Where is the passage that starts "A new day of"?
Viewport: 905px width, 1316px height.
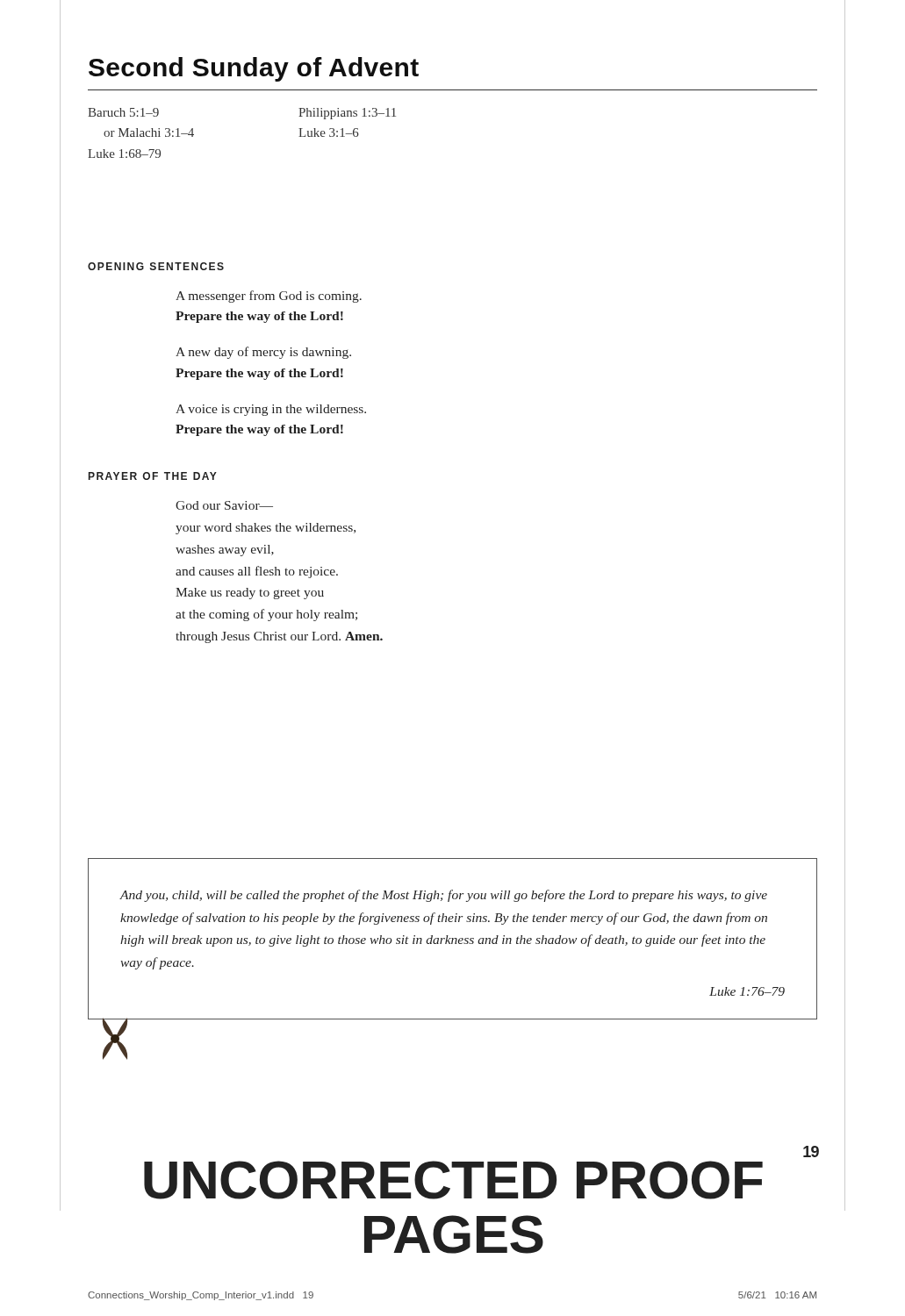[264, 362]
